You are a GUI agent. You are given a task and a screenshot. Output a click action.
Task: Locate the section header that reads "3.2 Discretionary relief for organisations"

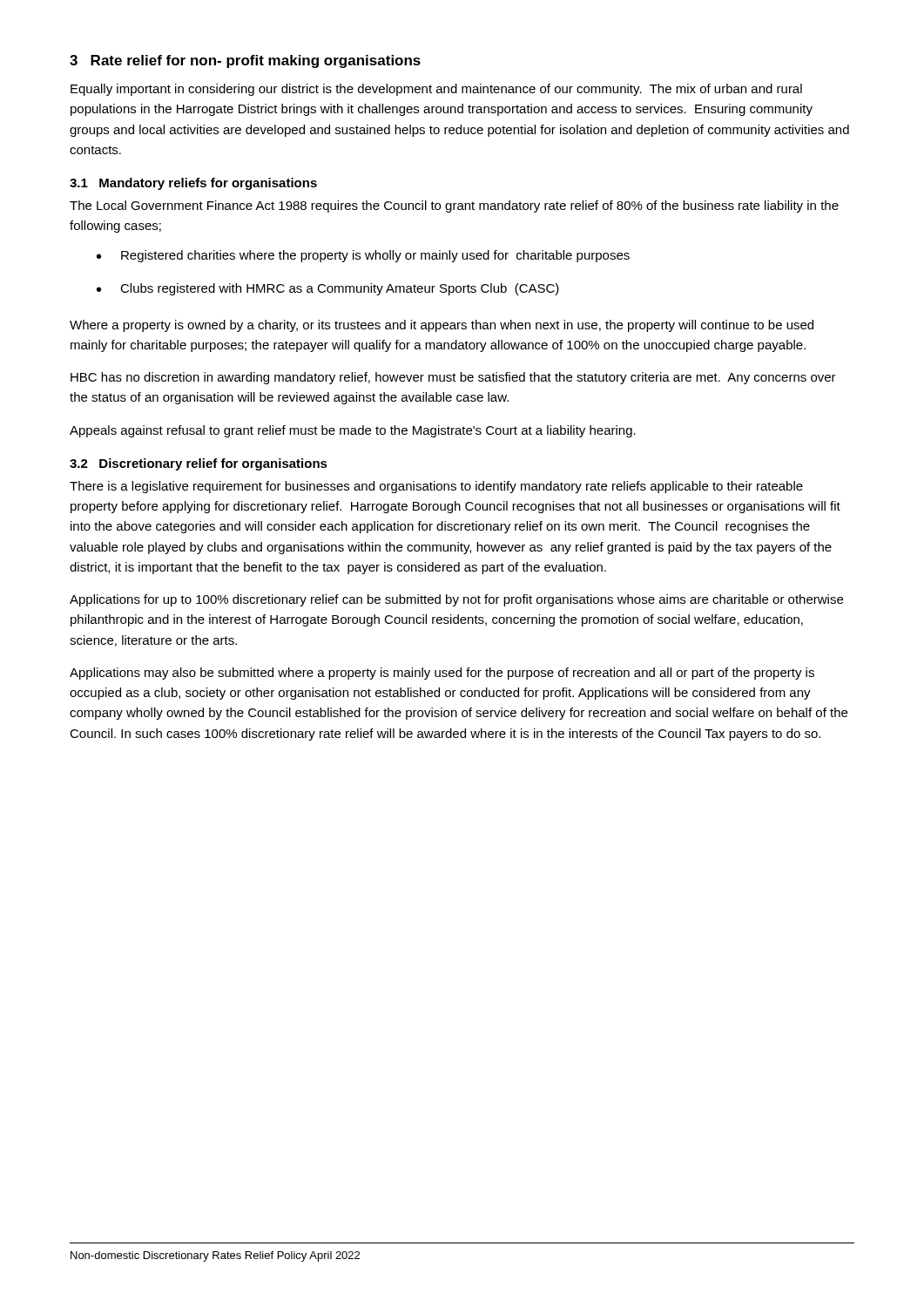(x=199, y=463)
